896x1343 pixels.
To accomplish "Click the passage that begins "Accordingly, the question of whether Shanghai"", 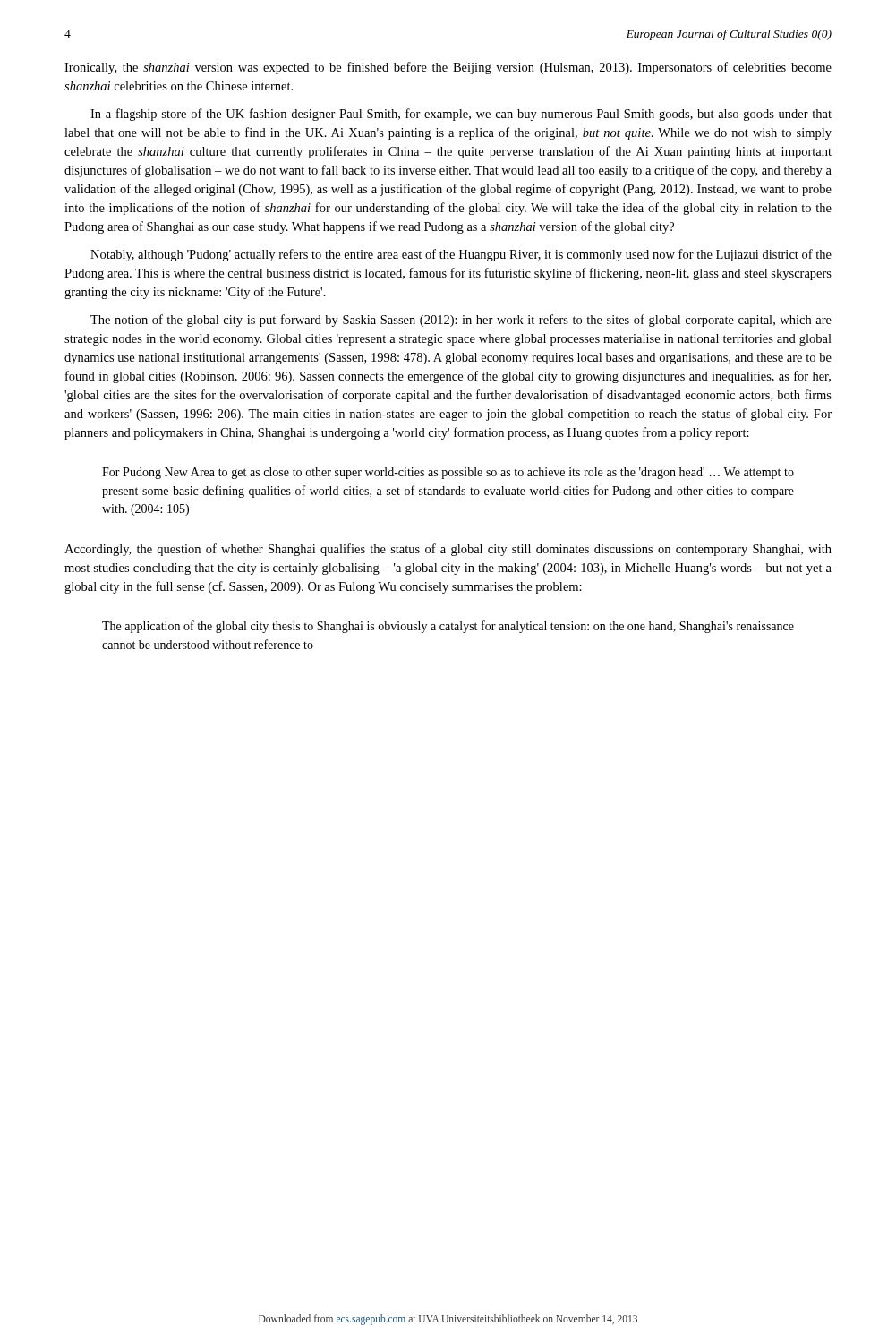I will pos(448,568).
